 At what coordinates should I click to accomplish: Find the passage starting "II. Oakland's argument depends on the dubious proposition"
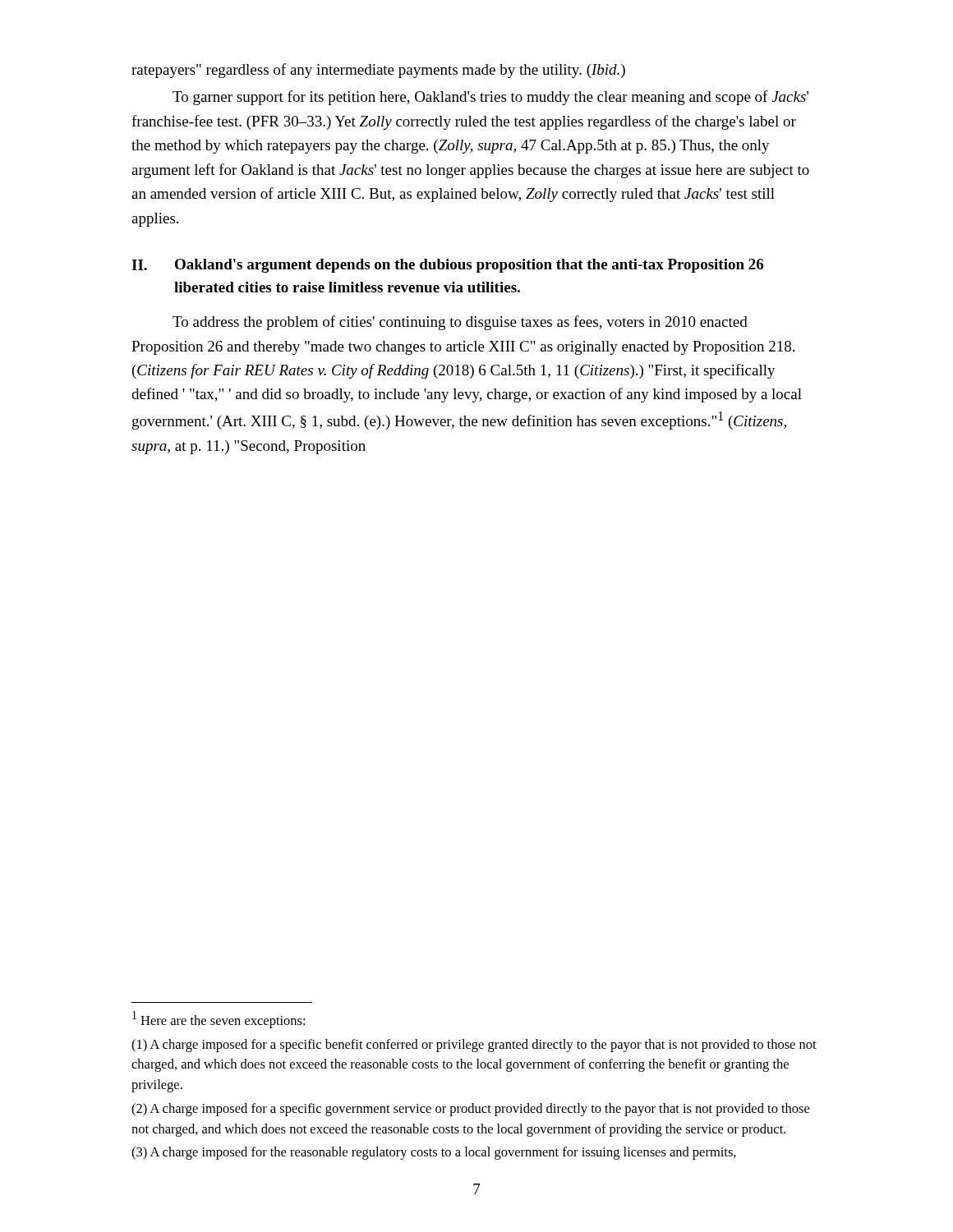click(x=474, y=276)
